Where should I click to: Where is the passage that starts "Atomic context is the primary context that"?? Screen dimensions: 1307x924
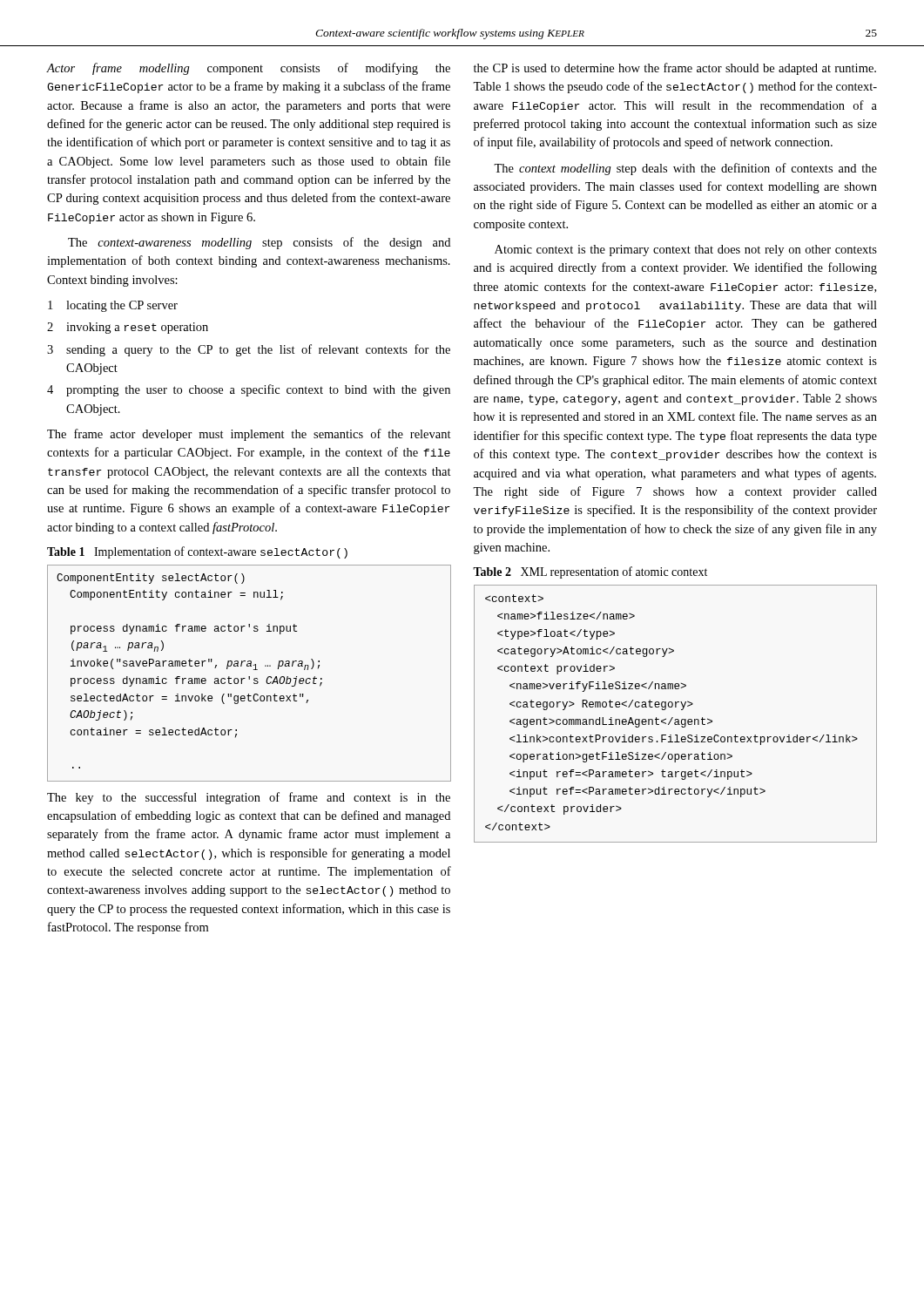click(675, 398)
